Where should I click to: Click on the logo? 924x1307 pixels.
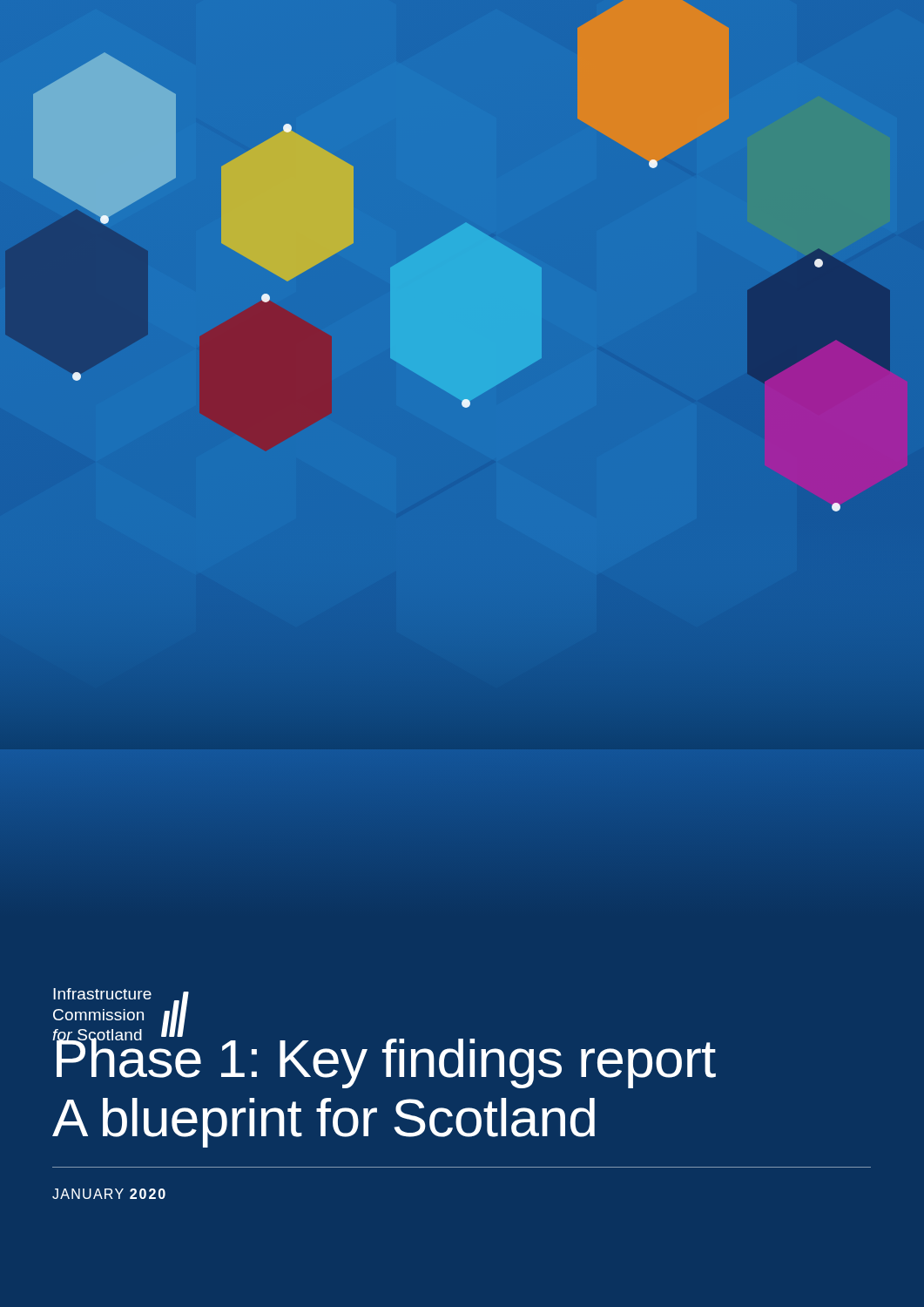(119, 1015)
